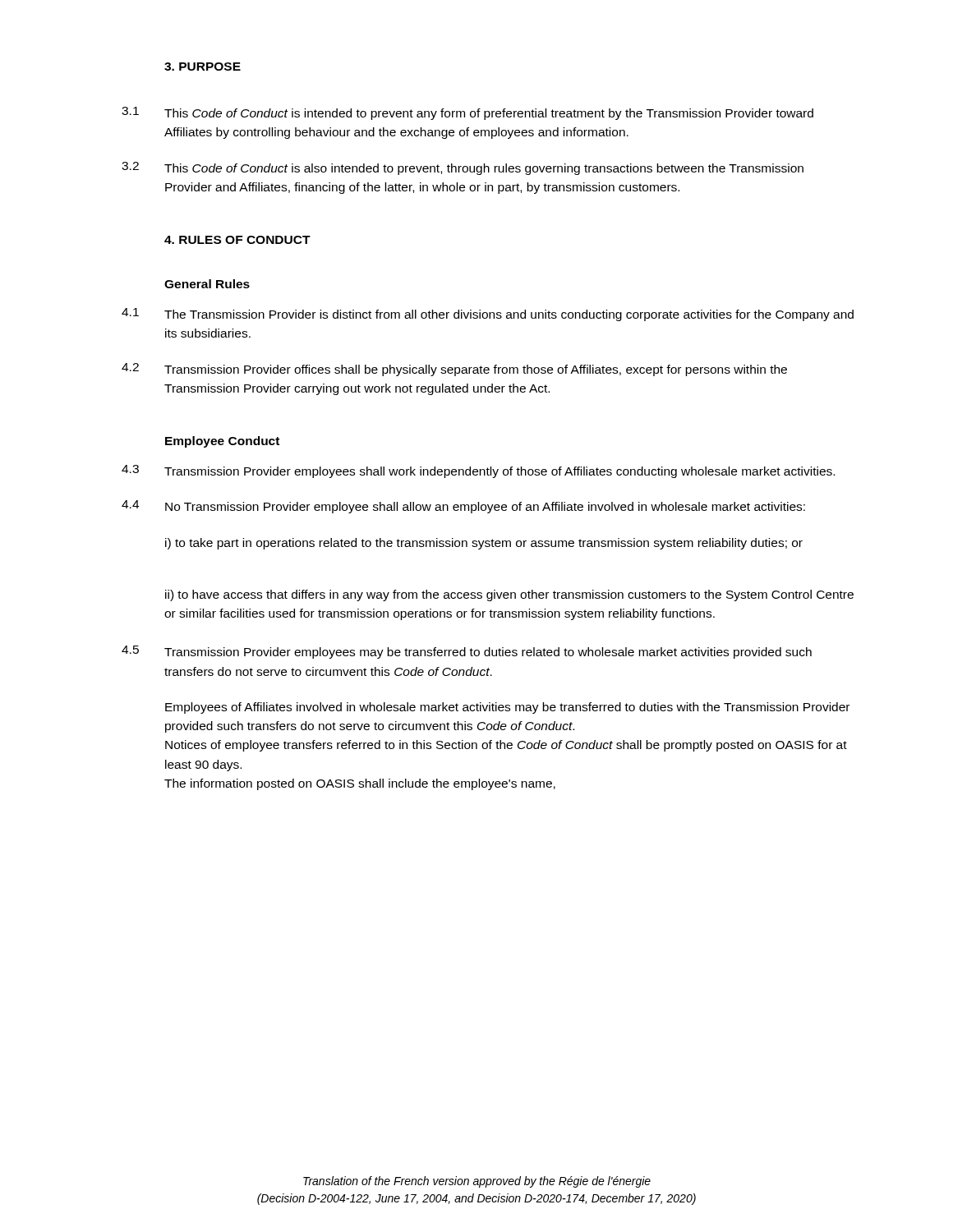Find the list item with the text "4.2 Transmission Provider offices shall be physically"
The width and height of the screenshot is (953, 1232).
point(488,378)
